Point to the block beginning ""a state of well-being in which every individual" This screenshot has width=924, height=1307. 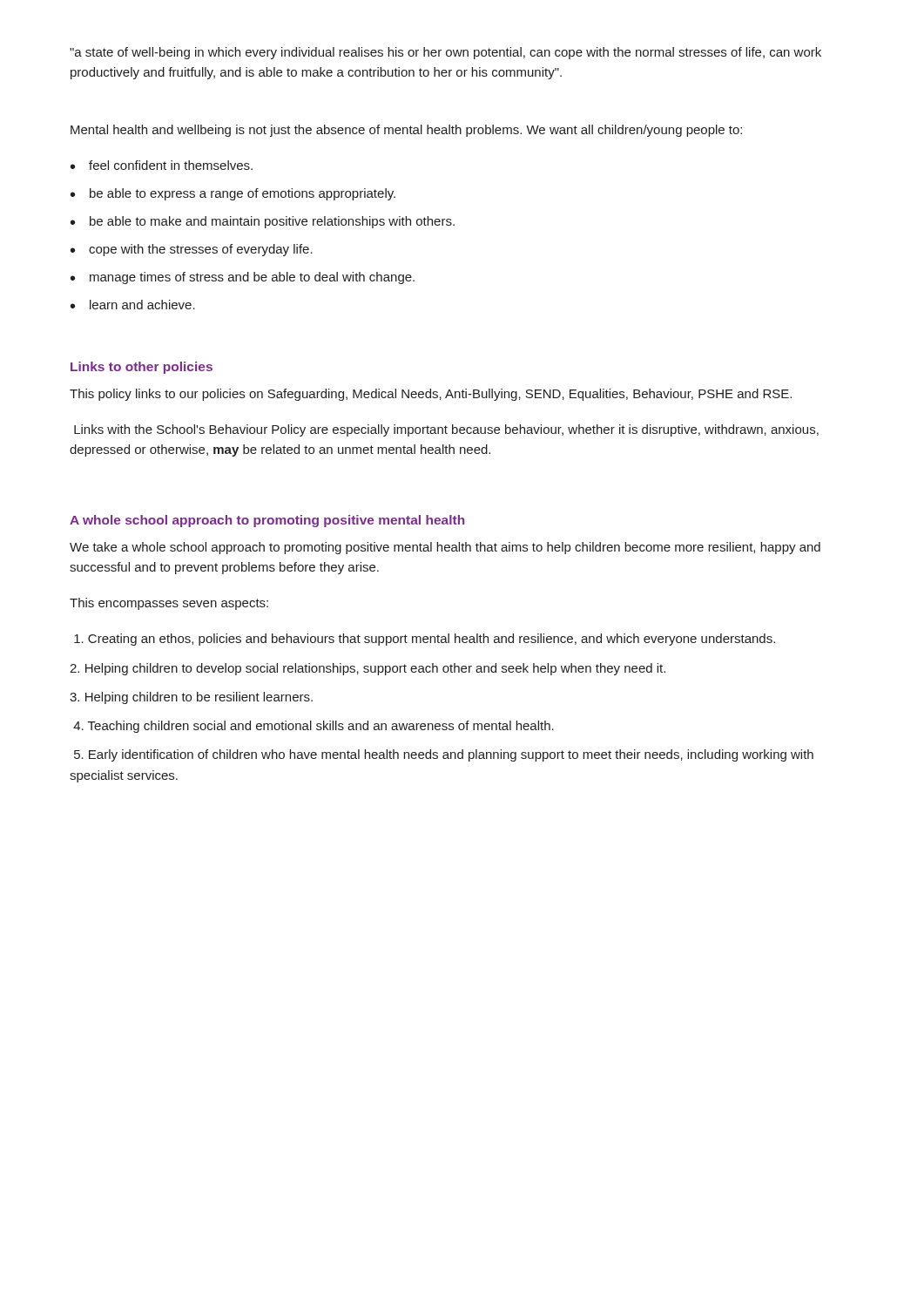point(446,62)
